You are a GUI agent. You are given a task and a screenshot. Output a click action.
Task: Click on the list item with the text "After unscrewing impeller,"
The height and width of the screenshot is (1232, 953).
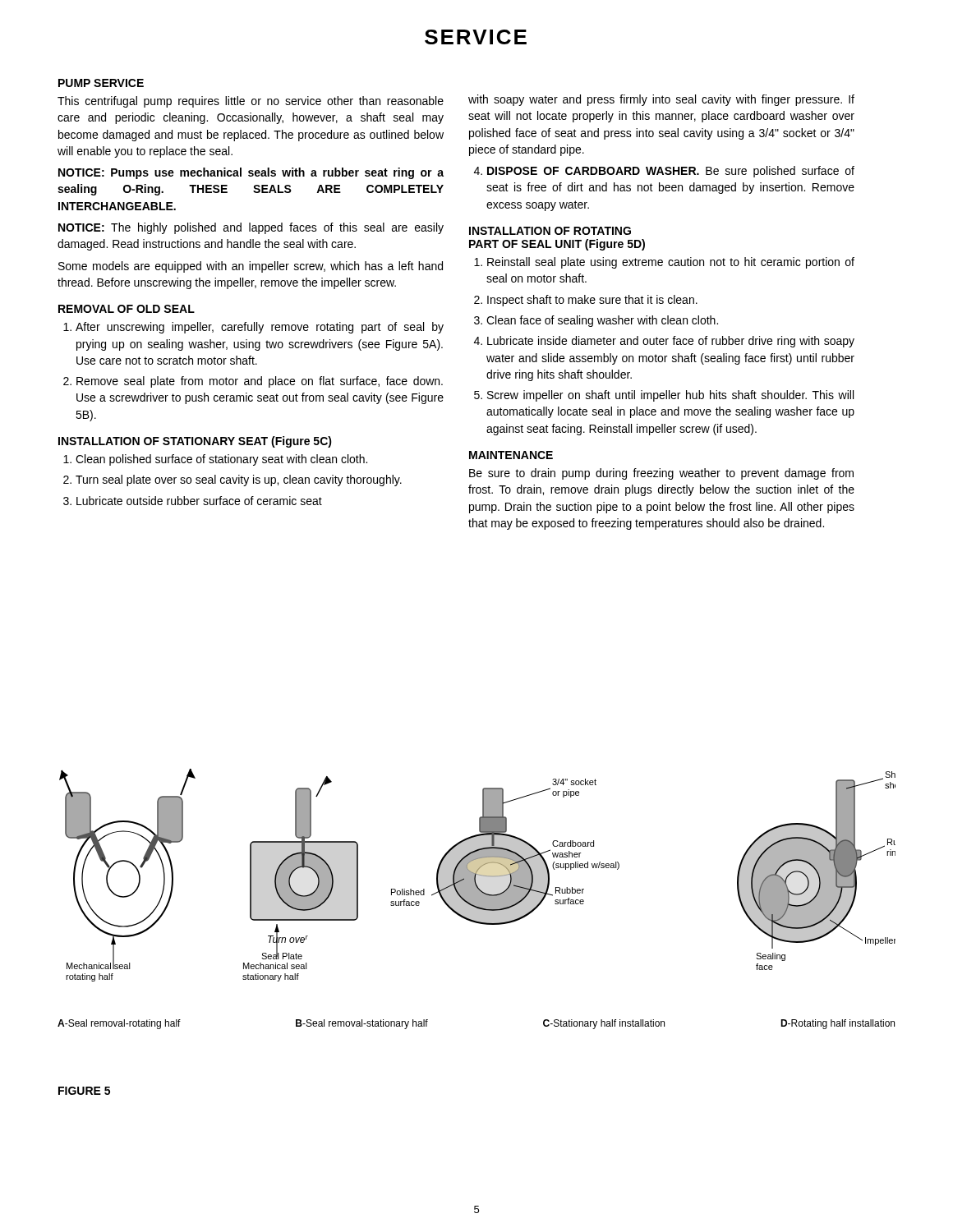(x=251, y=371)
